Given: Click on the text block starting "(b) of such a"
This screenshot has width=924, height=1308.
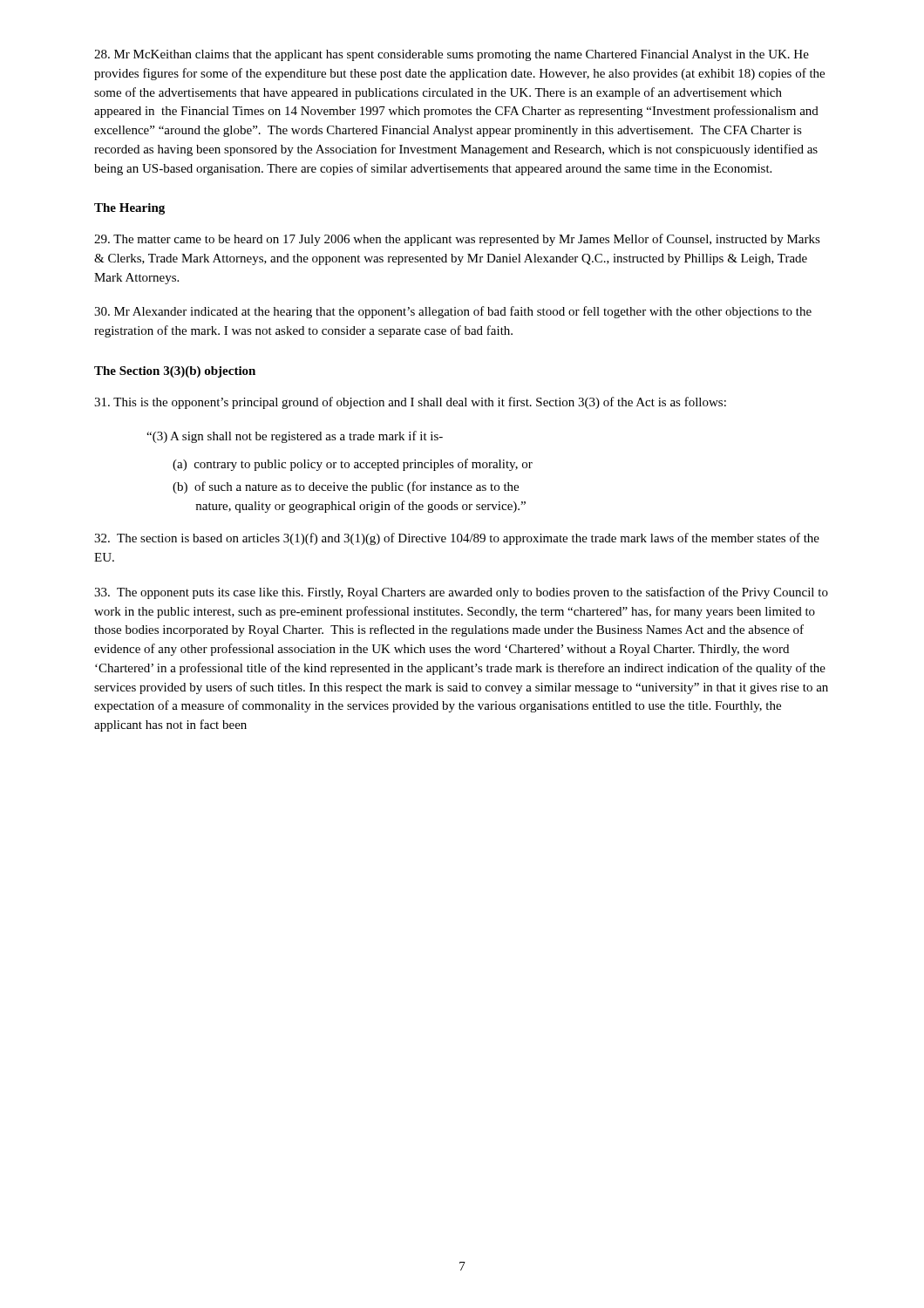Looking at the screenshot, I should 349,496.
